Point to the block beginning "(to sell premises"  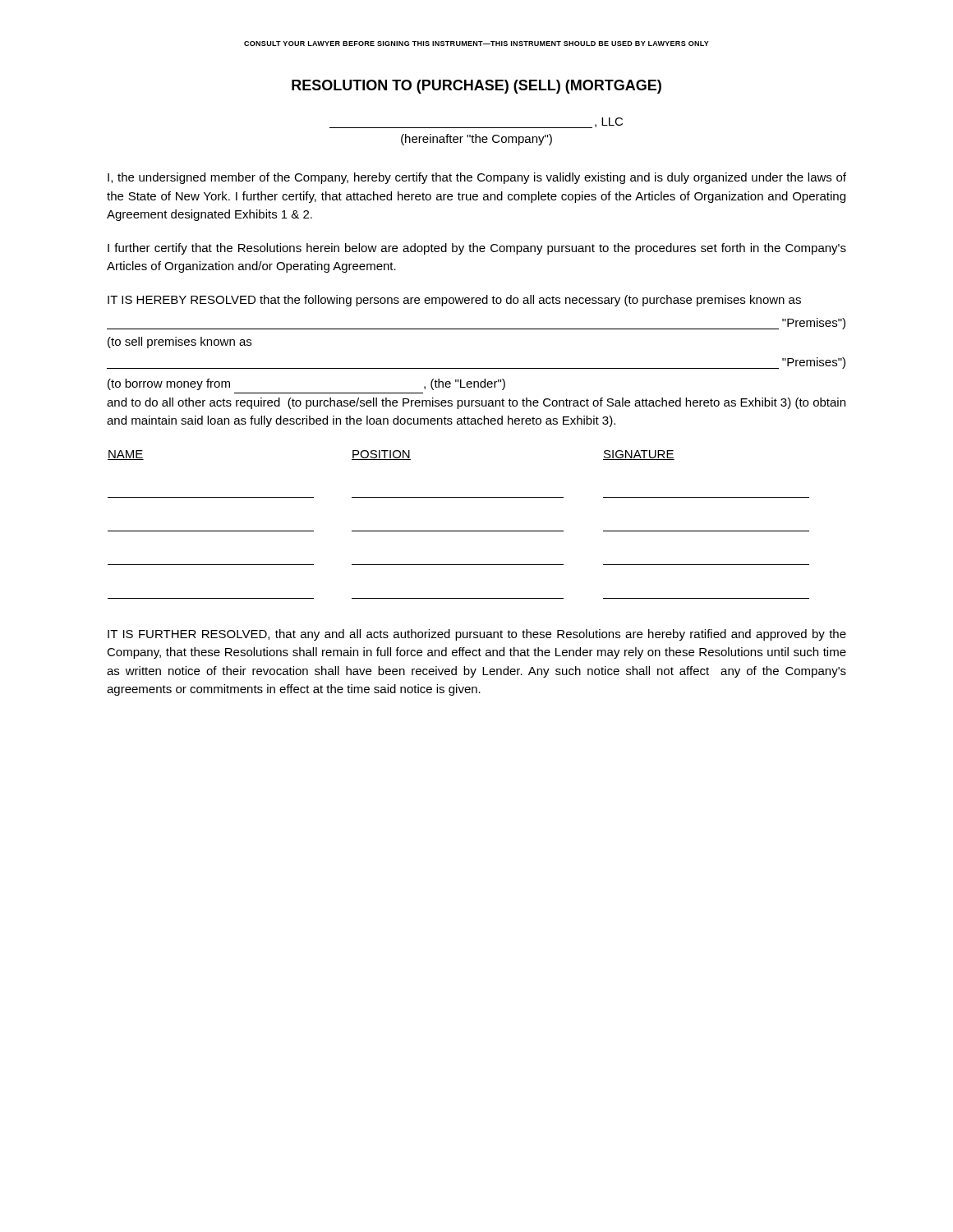pyautogui.click(x=179, y=341)
